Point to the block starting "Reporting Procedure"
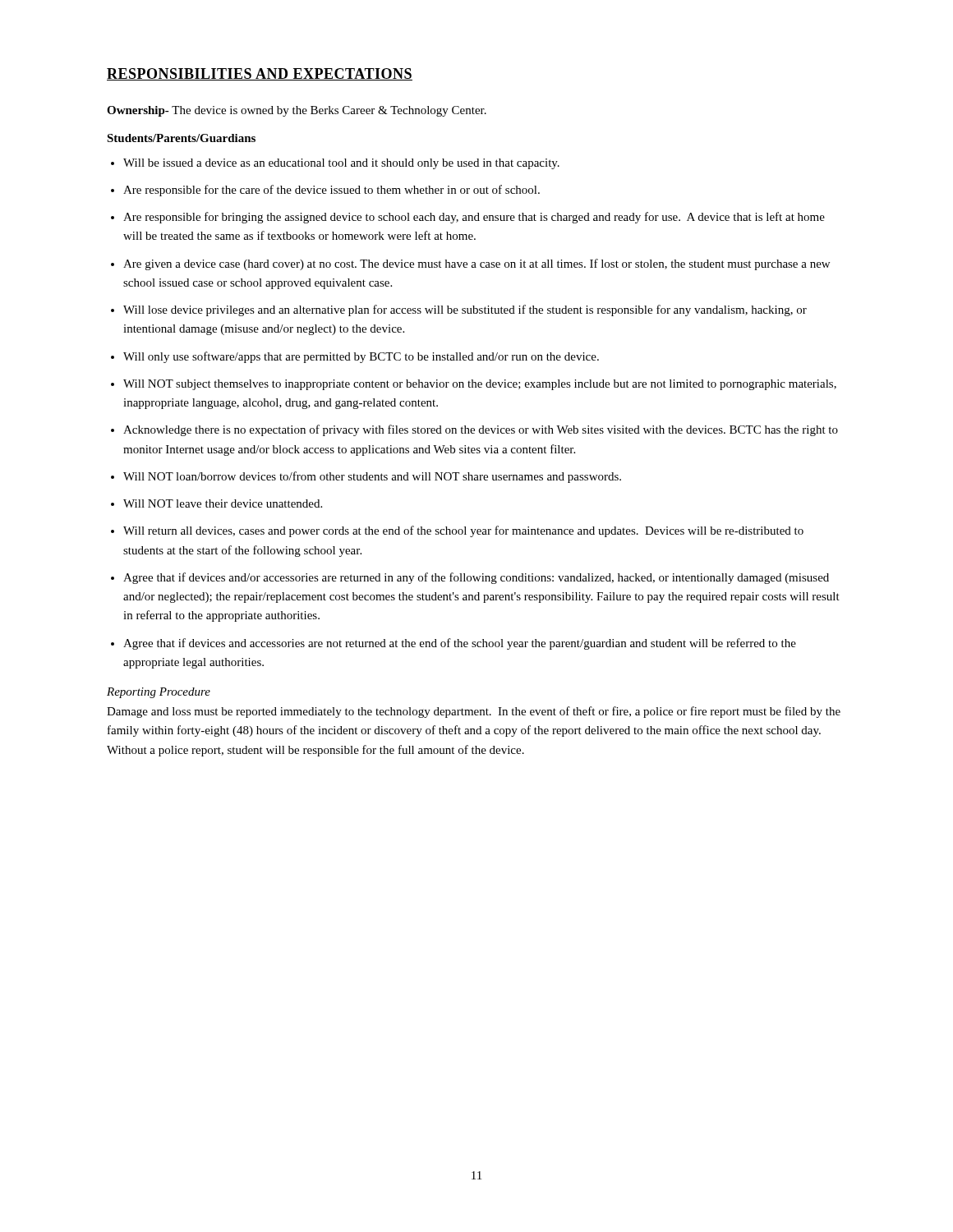The width and height of the screenshot is (953, 1232). (159, 692)
